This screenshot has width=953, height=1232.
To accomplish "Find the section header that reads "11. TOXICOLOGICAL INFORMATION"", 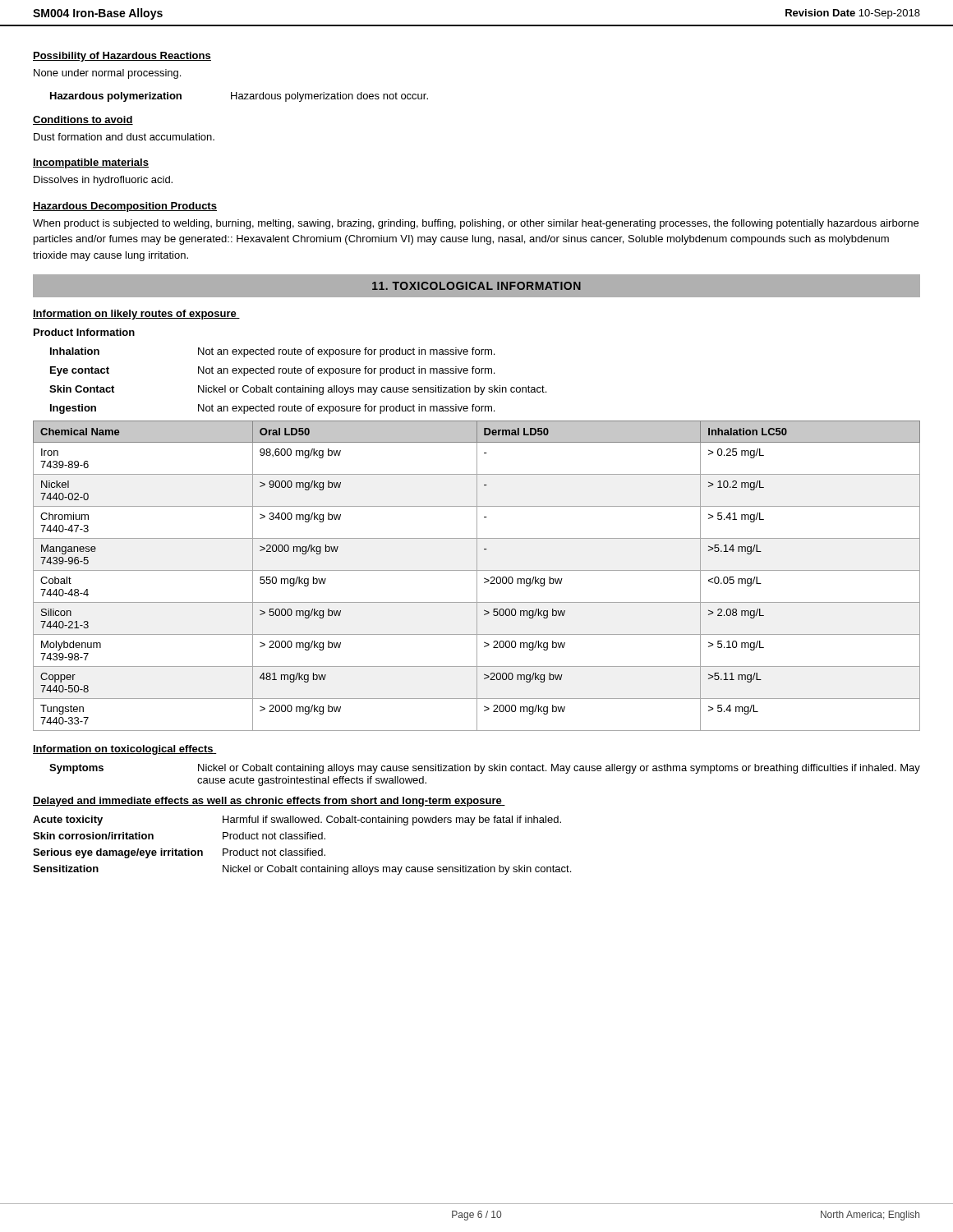I will pyautogui.click(x=476, y=286).
